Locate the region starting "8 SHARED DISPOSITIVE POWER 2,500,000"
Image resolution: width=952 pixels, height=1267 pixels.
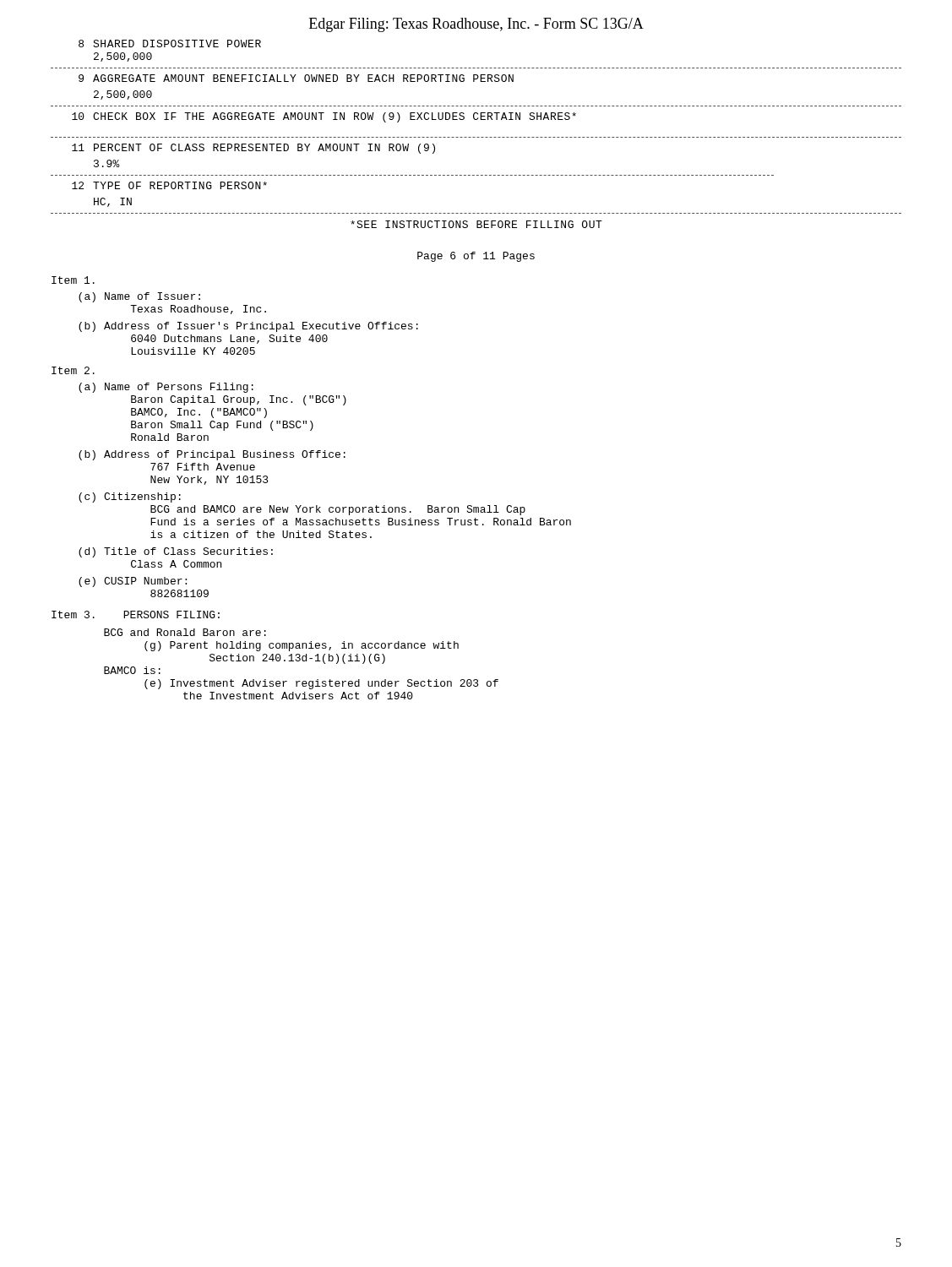(x=170, y=44)
